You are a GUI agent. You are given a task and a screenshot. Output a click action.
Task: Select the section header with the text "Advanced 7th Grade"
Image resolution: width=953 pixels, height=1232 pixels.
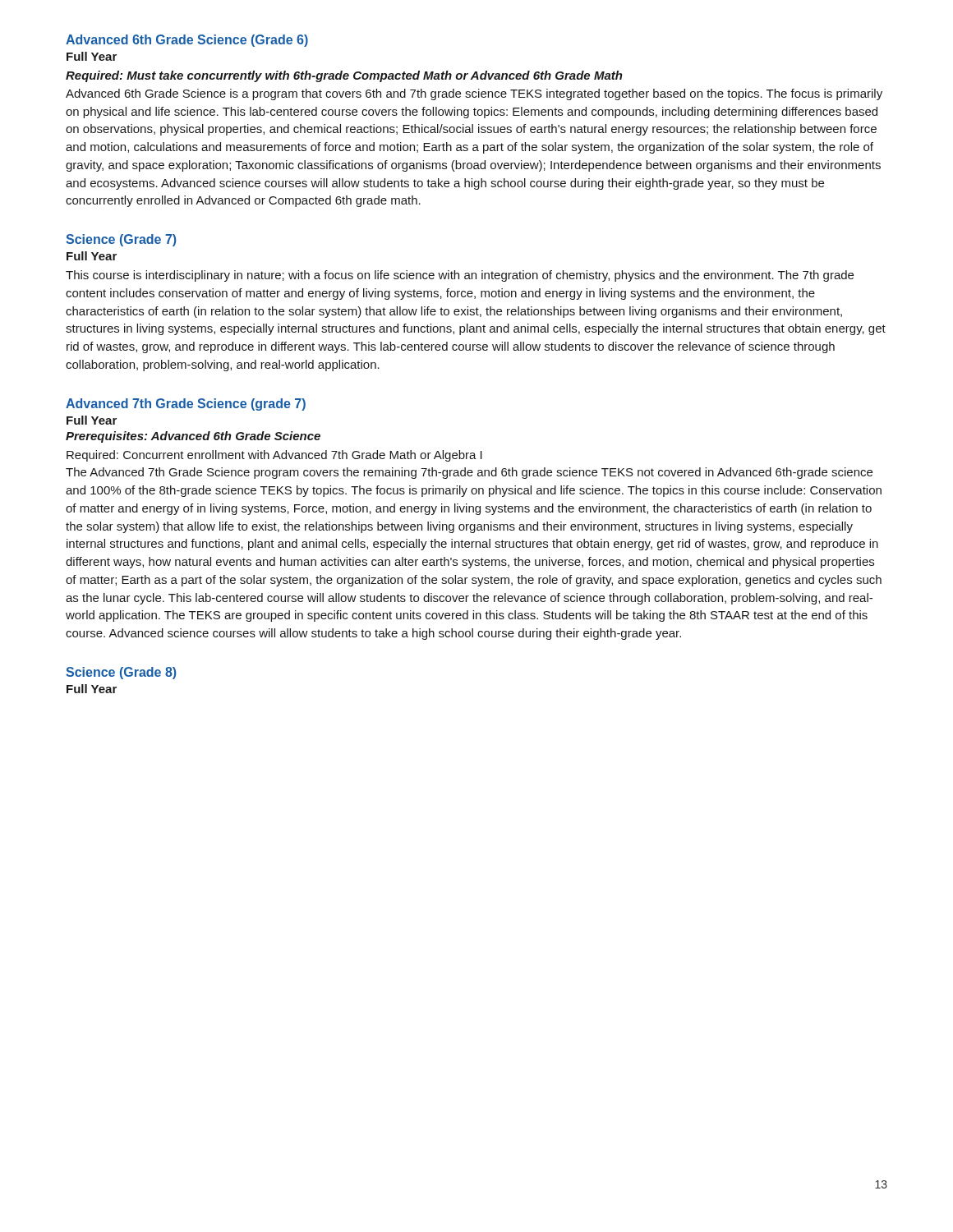[x=186, y=403]
